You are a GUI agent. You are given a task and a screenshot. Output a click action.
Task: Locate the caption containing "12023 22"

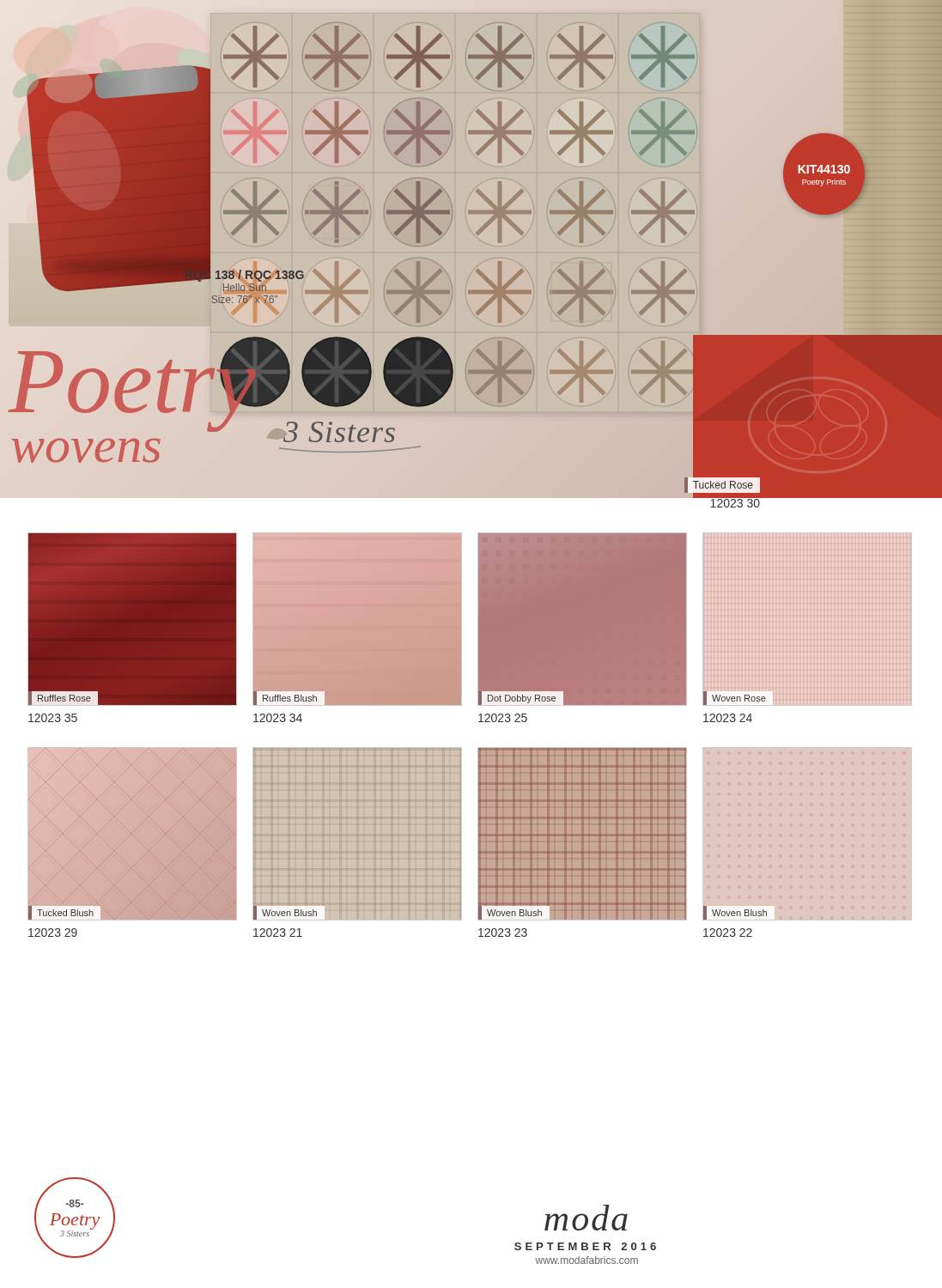[x=728, y=933]
